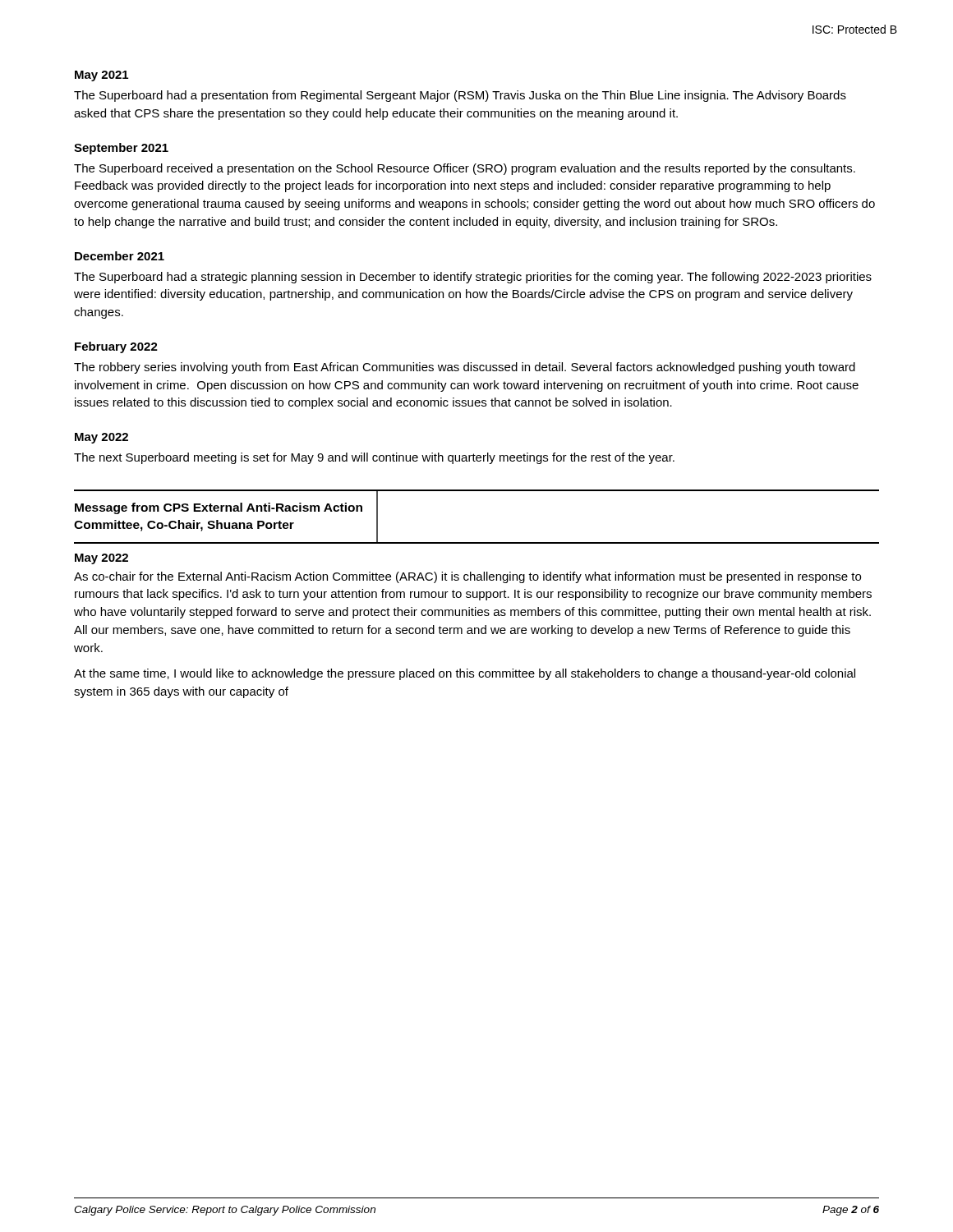Navigate to the element starting "The next Superboard meeting is set for May"

point(375,457)
